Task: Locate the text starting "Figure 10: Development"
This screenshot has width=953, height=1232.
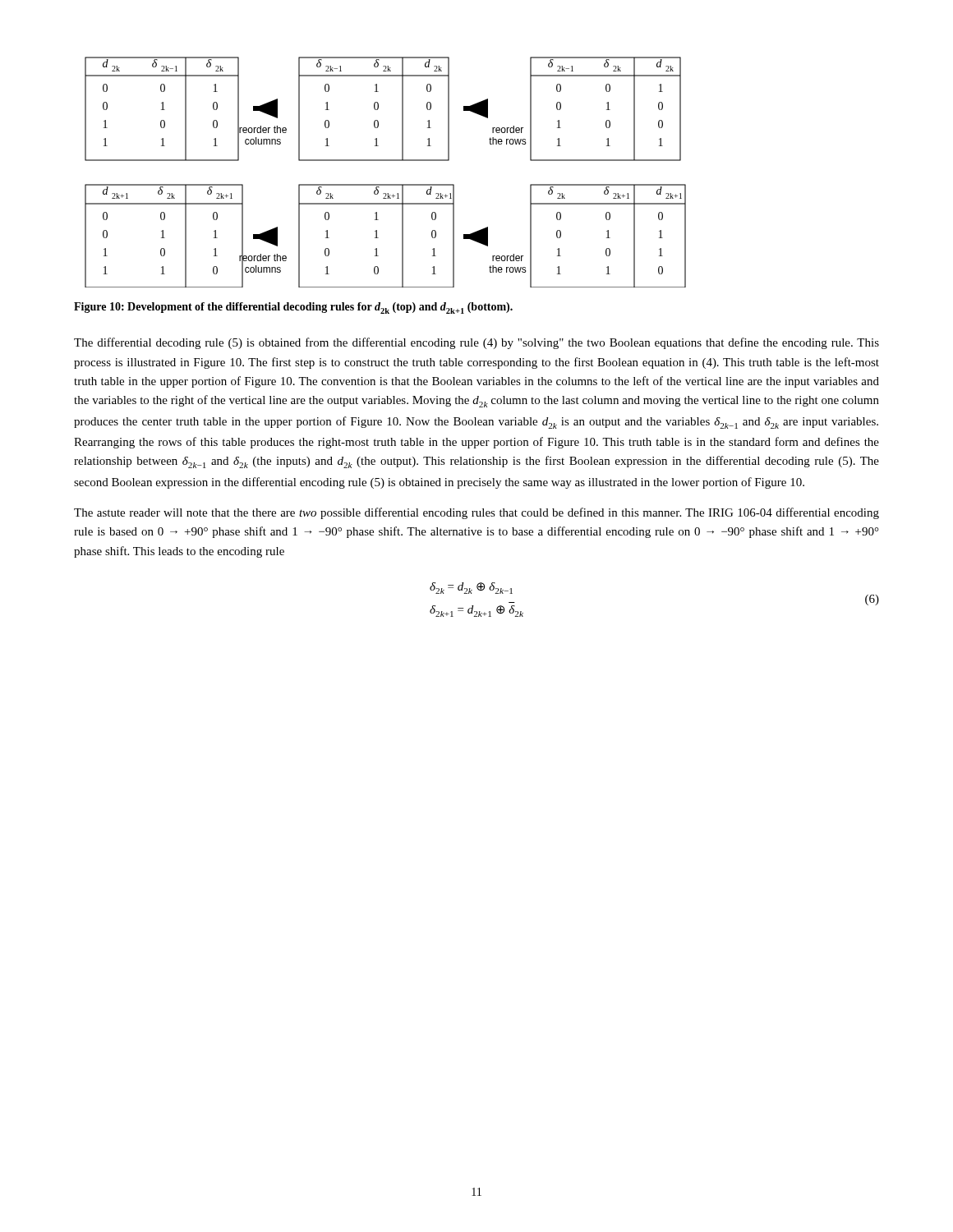Action: pos(293,308)
